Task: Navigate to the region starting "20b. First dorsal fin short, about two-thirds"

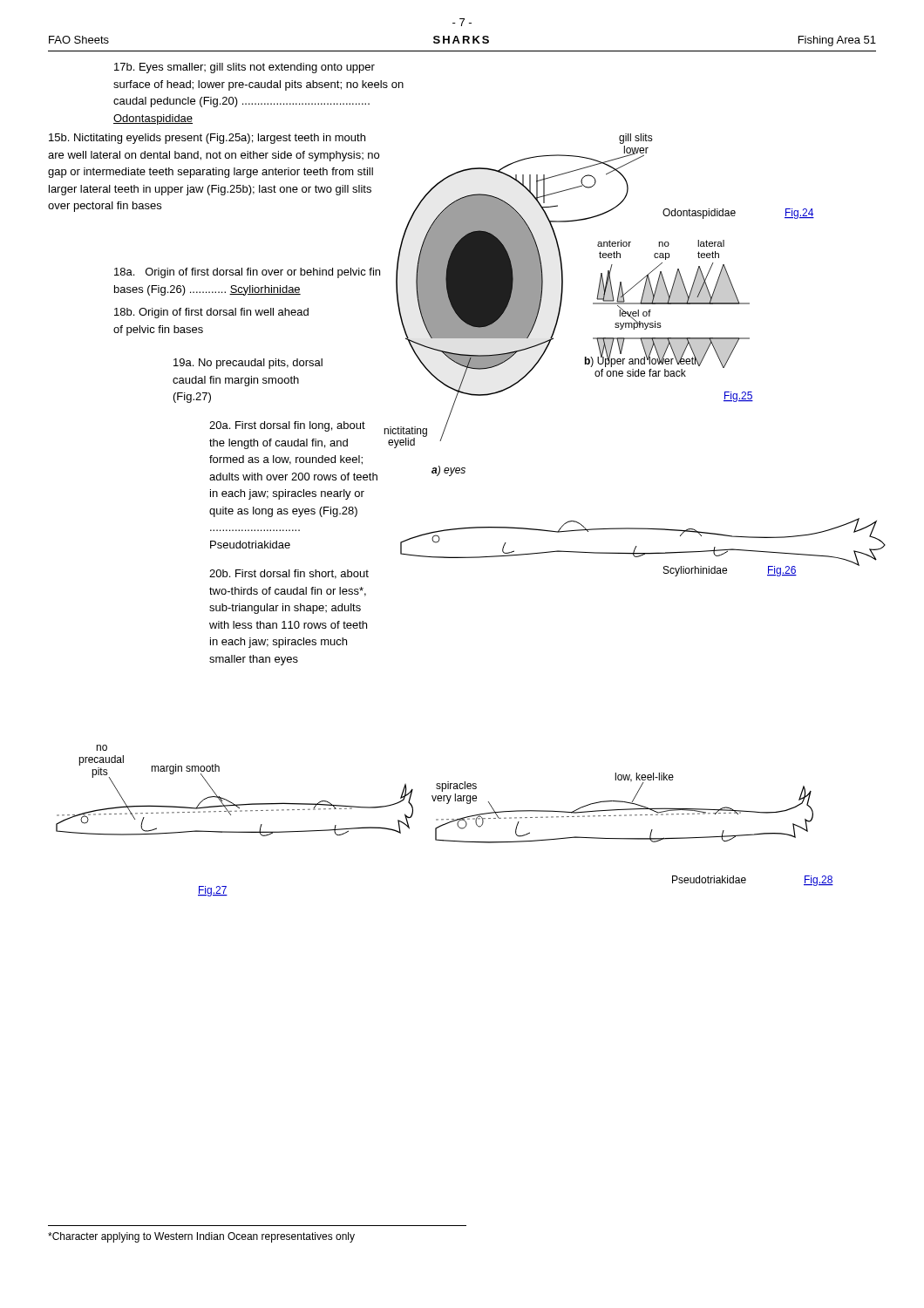Action: tap(289, 616)
